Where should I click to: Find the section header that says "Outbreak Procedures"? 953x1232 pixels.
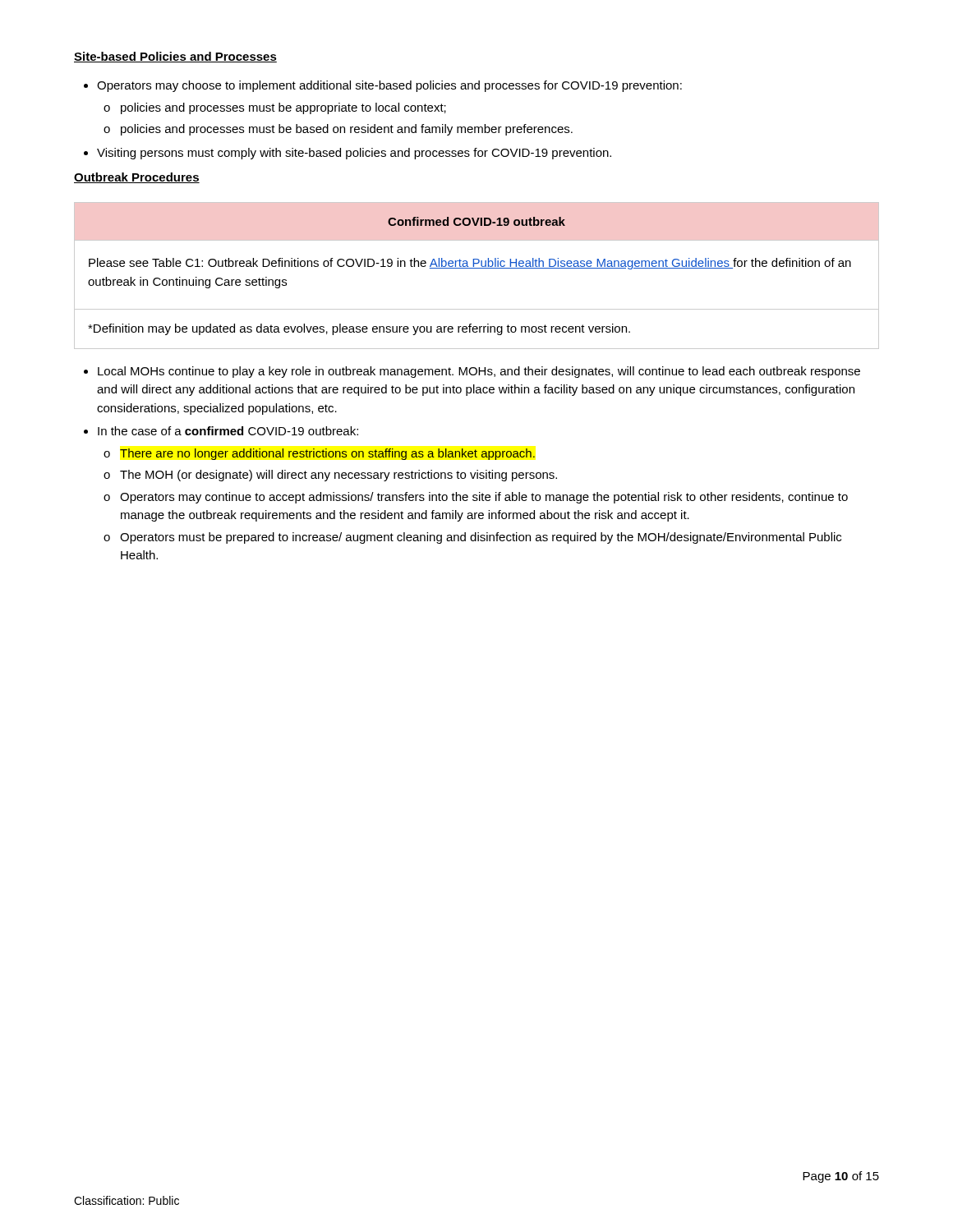click(137, 177)
